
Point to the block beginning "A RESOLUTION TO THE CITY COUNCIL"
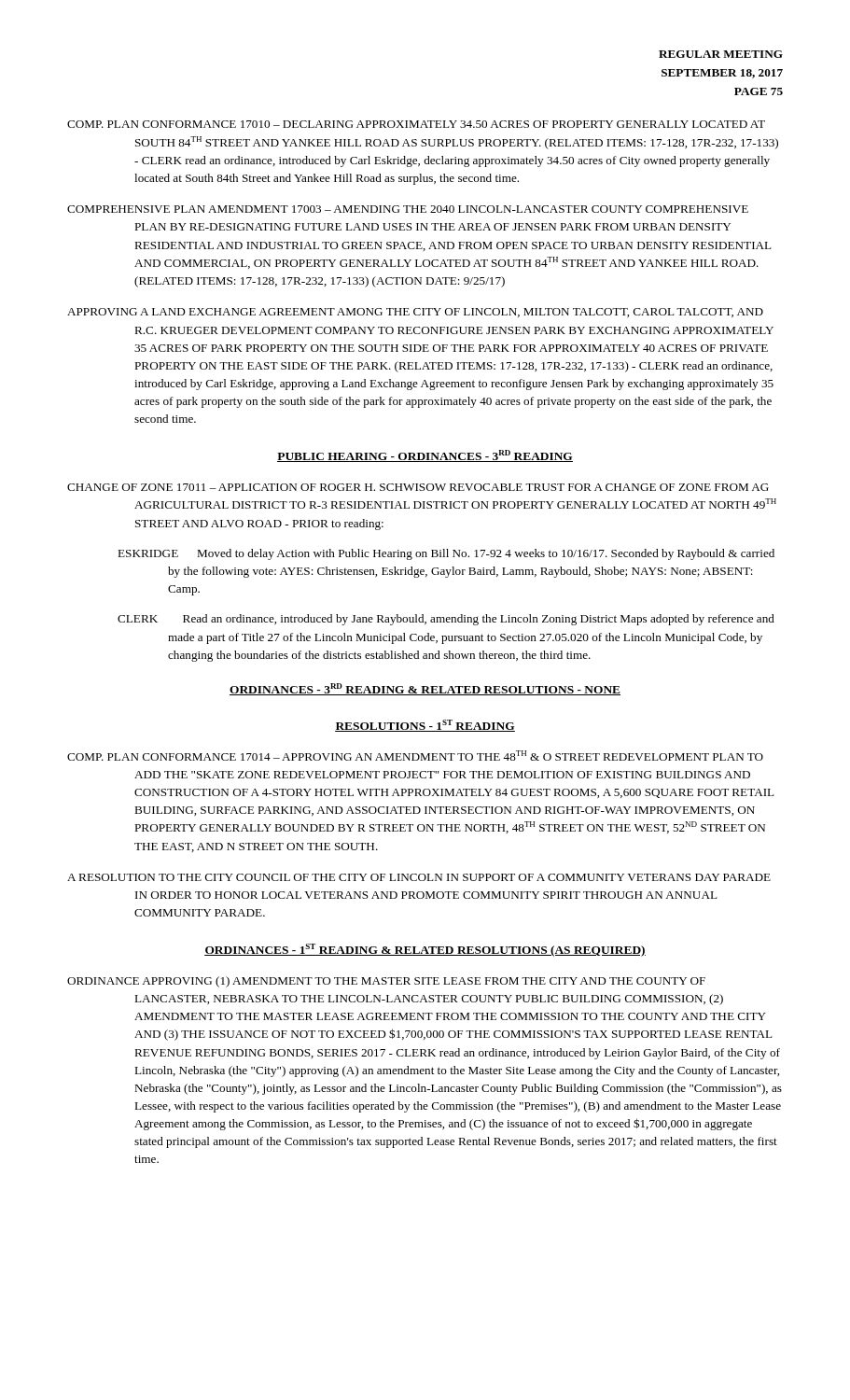coord(425,895)
